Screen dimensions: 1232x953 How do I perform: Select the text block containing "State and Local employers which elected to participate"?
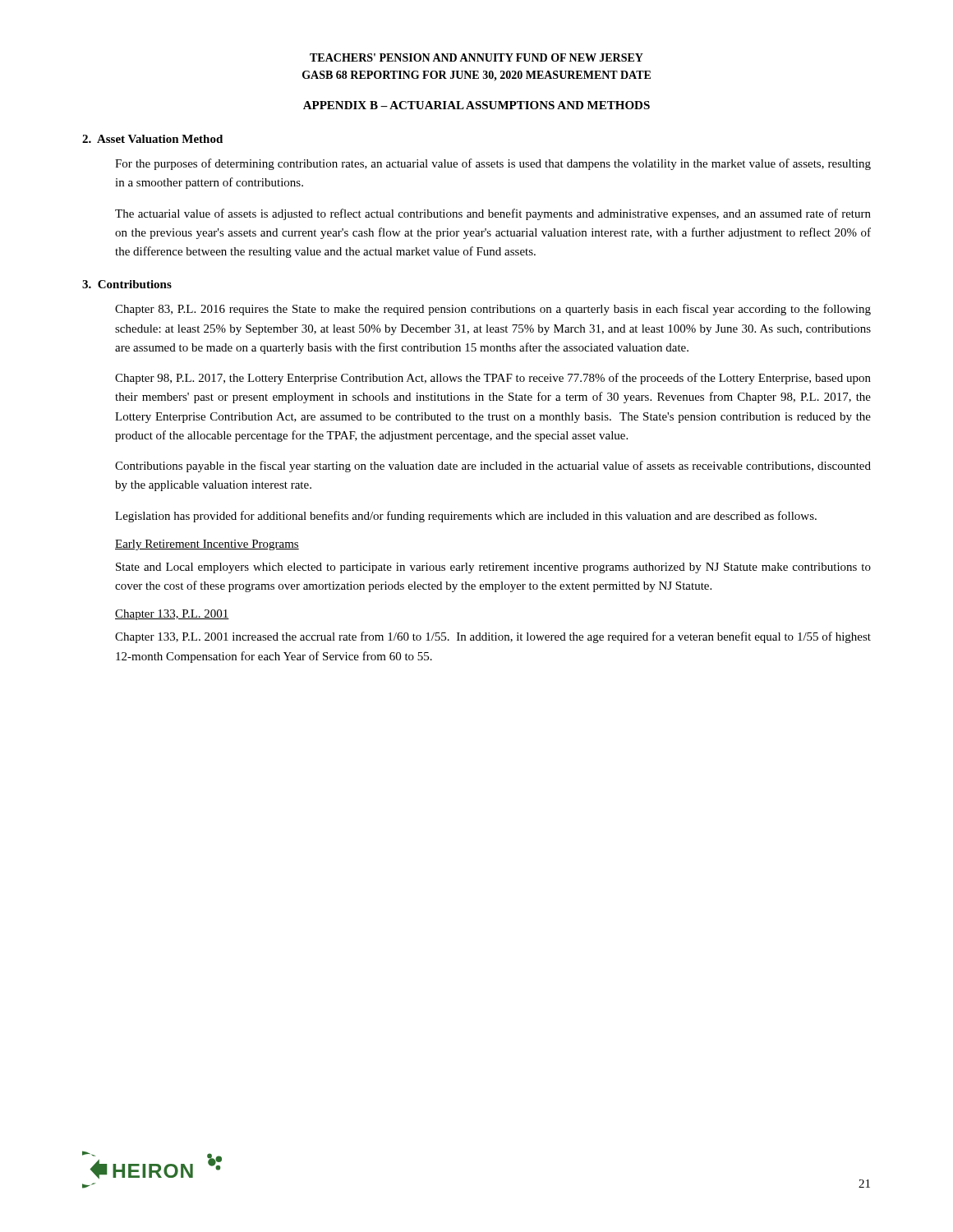point(493,576)
